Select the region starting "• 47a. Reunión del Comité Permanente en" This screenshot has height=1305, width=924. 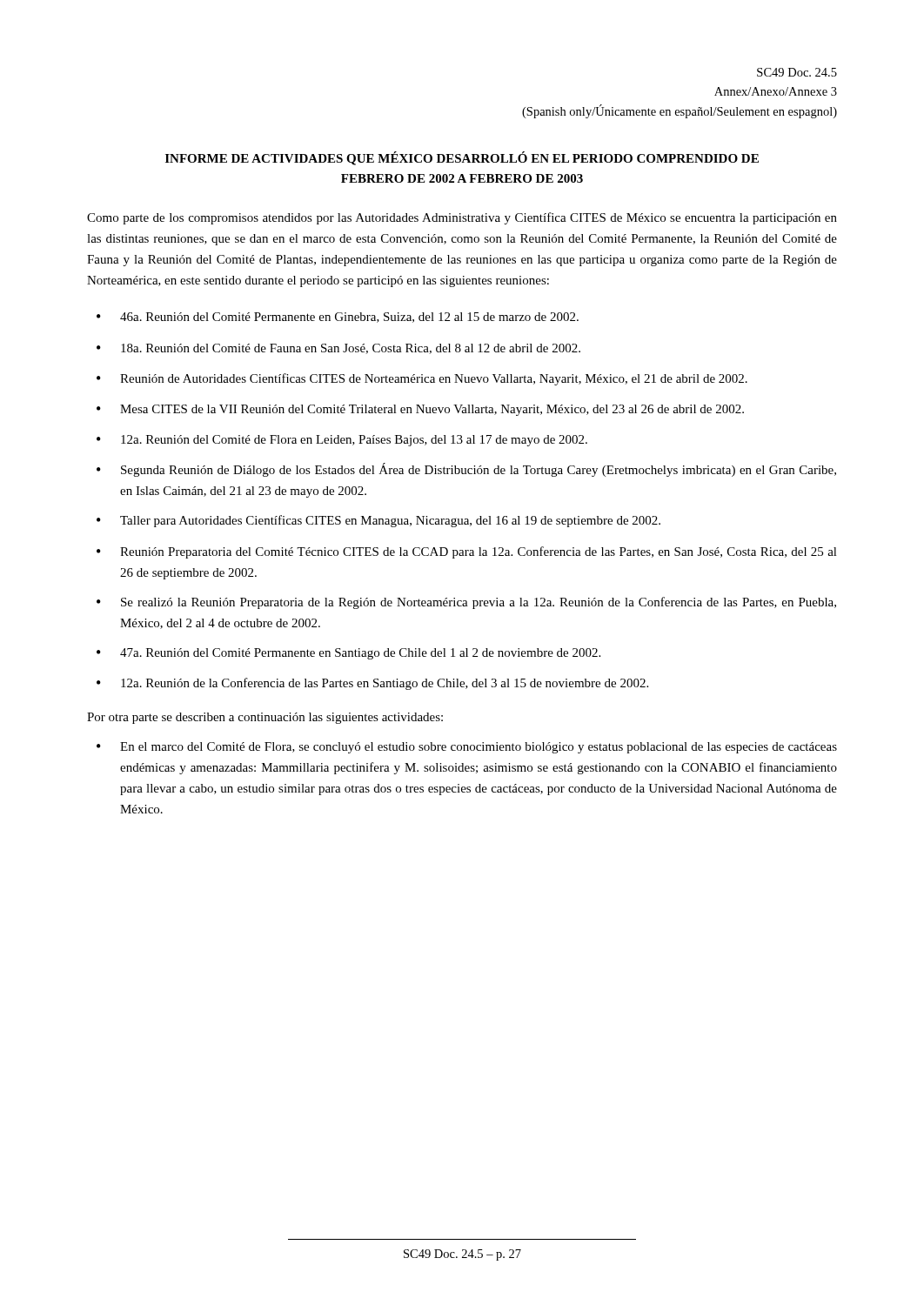pos(462,653)
